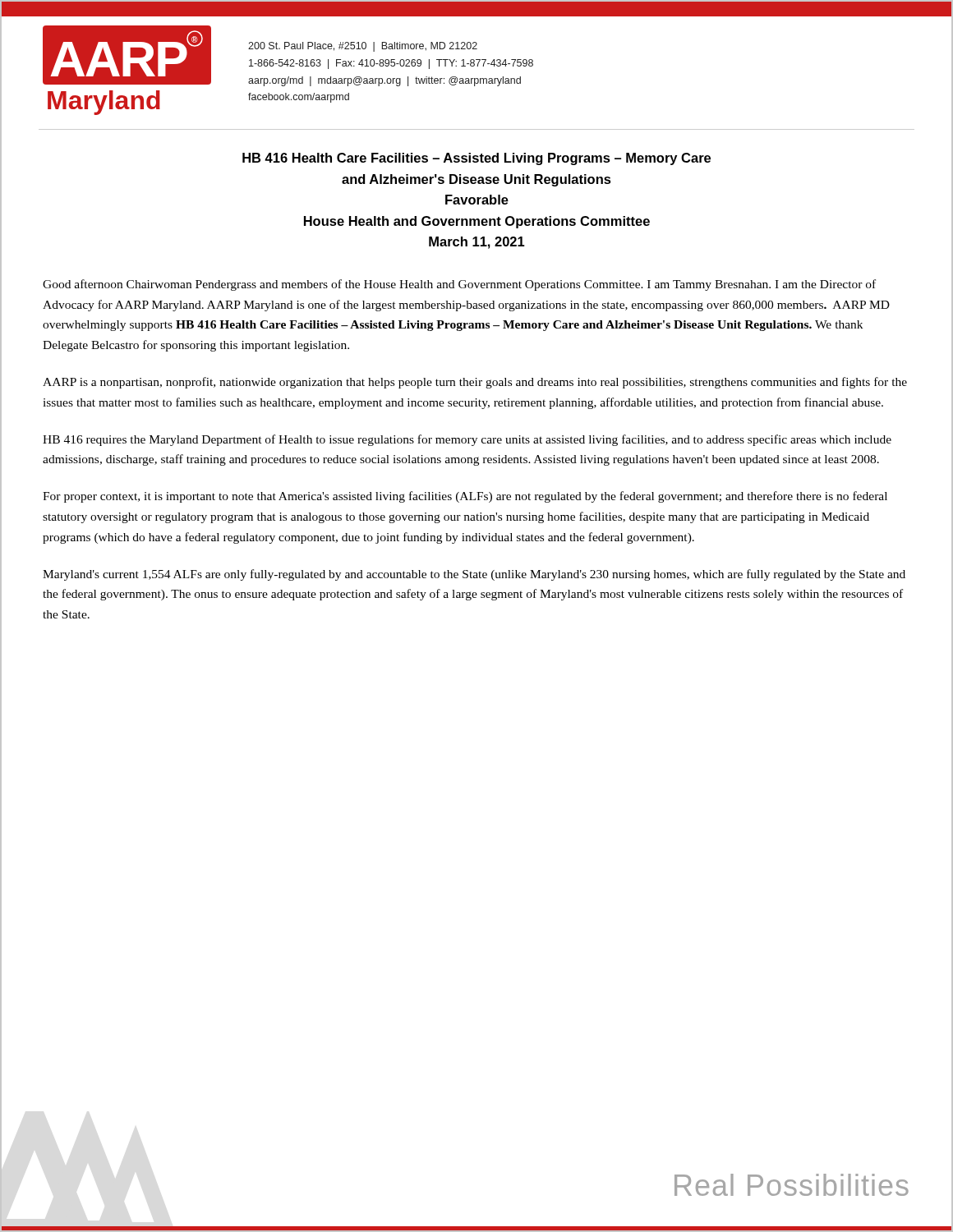Locate the text block starting "For proper context, it"
The height and width of the screenshot is (1232, 953).
click(465, 516)
